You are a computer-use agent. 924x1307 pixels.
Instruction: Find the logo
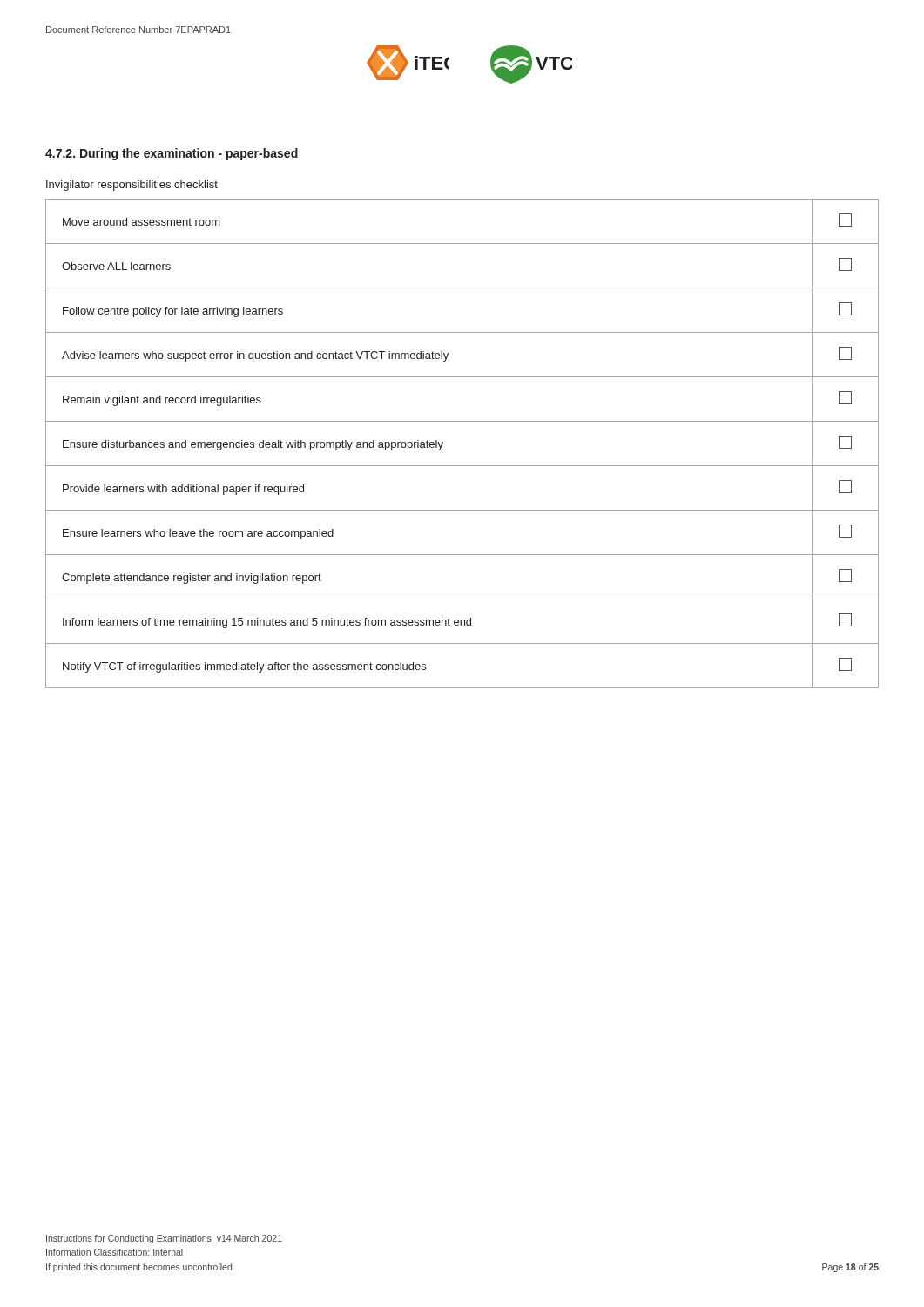pyautogui.click(x=462, y=73)
